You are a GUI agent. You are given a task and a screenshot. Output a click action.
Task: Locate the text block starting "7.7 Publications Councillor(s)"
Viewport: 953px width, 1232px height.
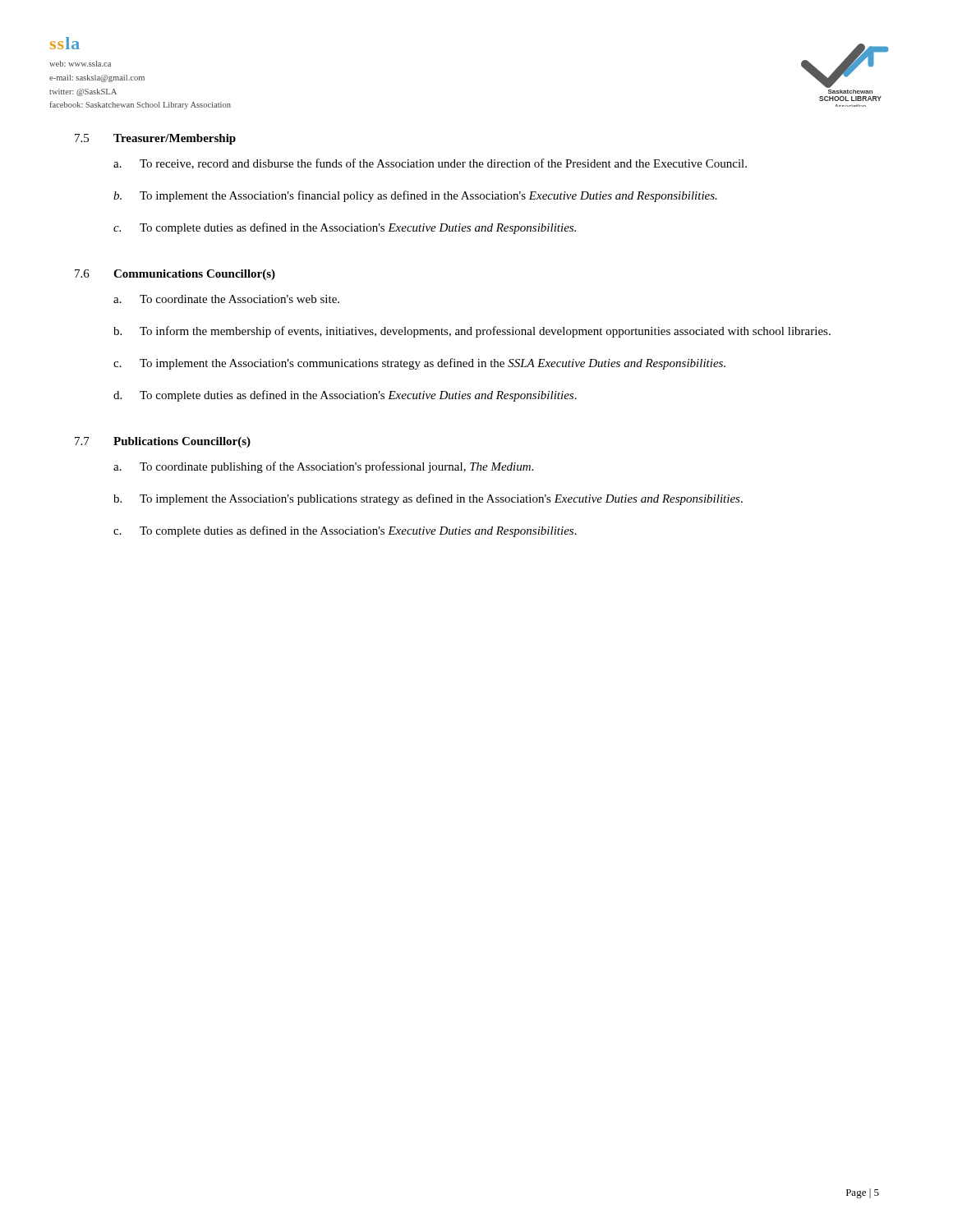pyautogui.click(x=162, y=442)
